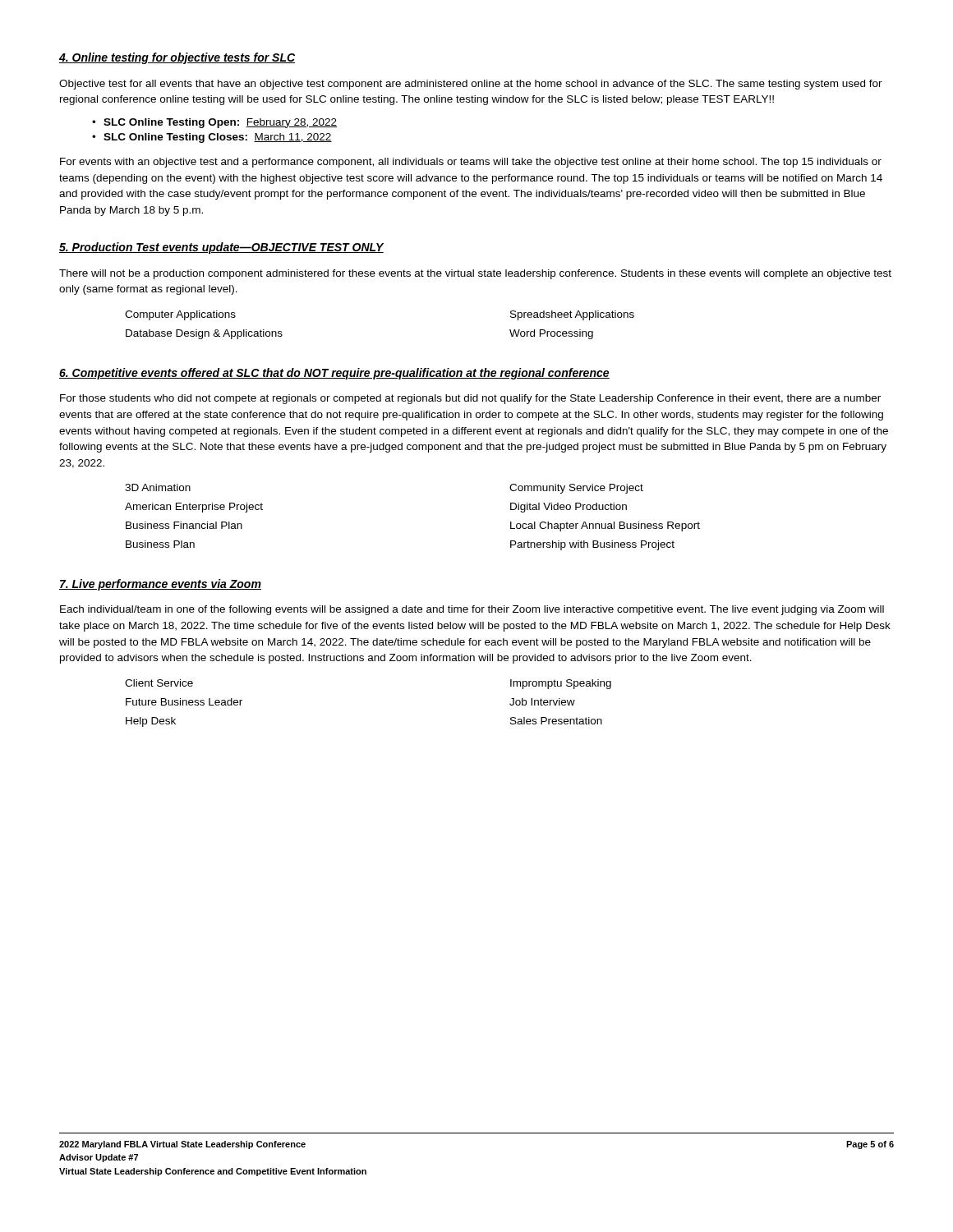Select the element starting "SLC Online Testing Open: February"
Viewport: 953px width, 1232px height.
coord(220,122)
